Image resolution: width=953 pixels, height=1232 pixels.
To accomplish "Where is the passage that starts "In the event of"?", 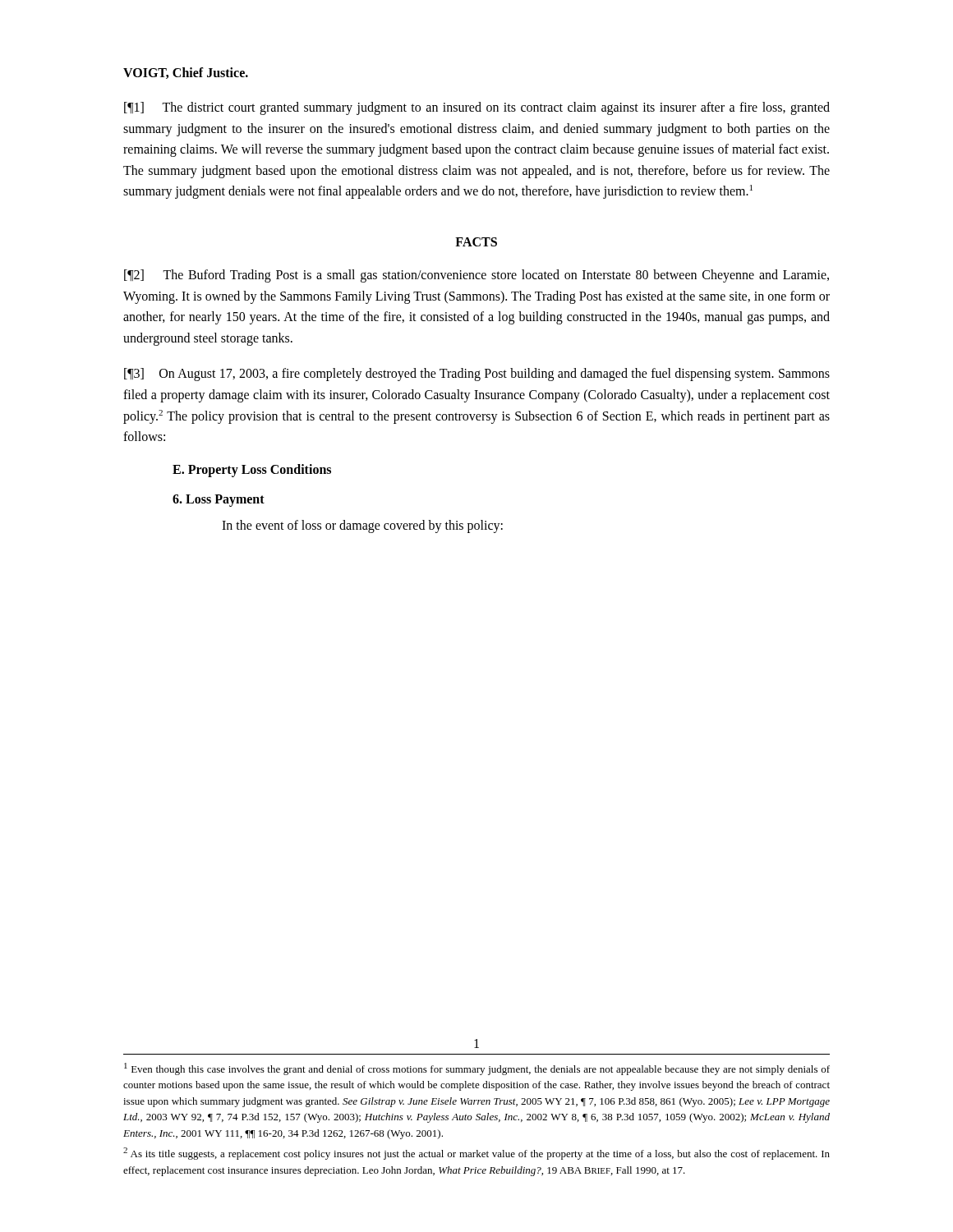I will [x=363, y=525].
